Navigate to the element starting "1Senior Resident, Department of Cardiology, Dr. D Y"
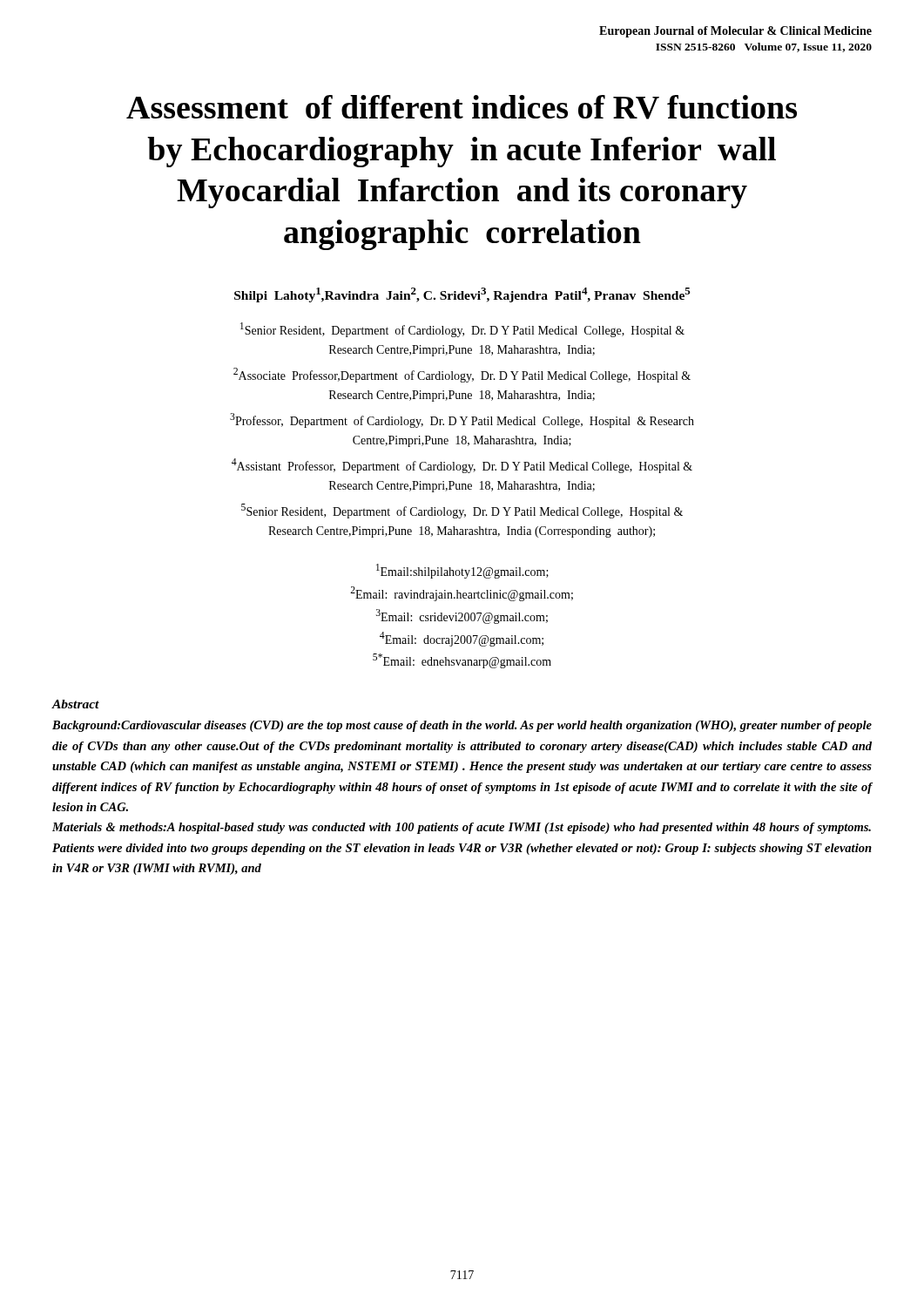 (462, 338)
